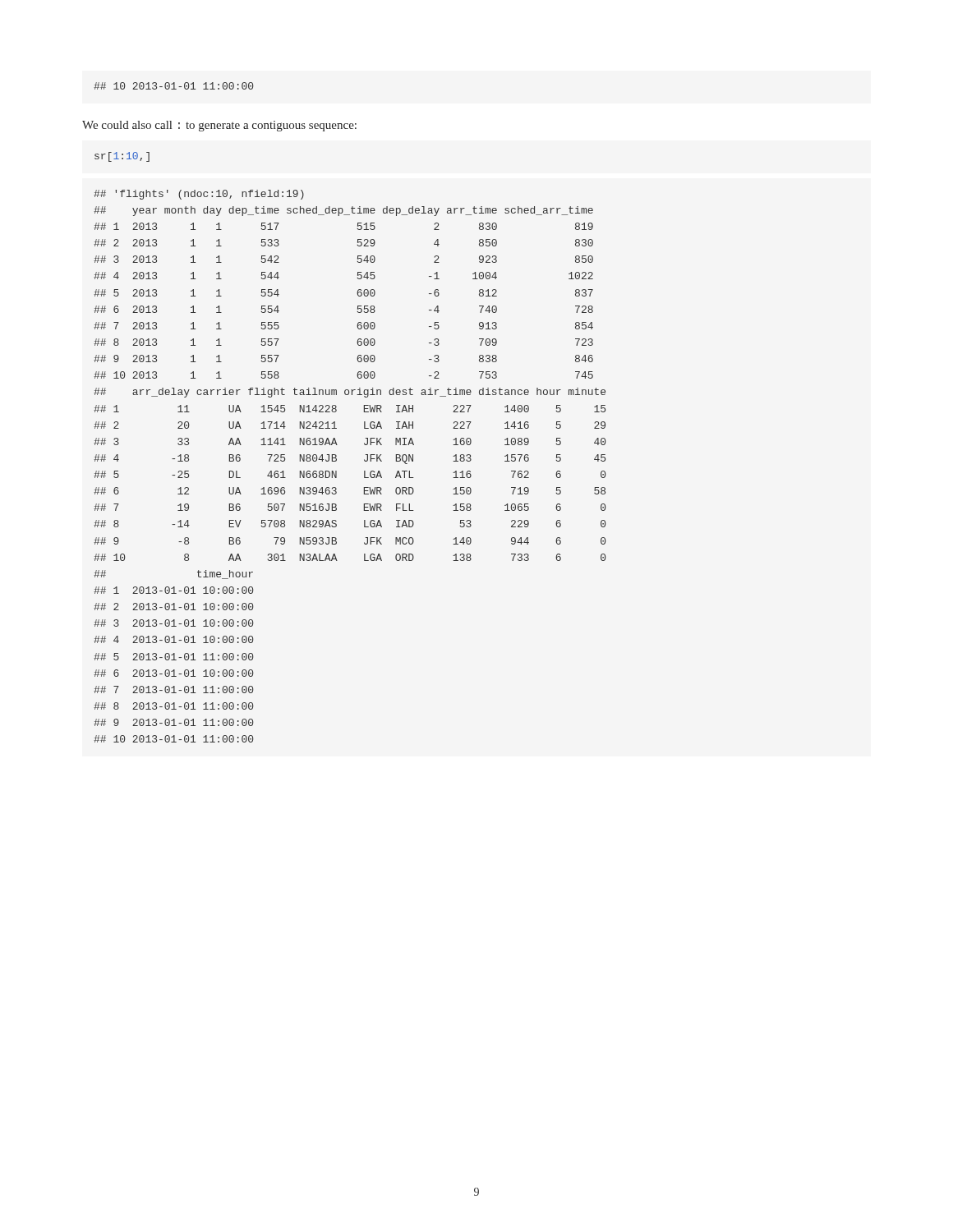Find the table that mentions "'flights' (ndoc:10, nfield:19)"
Screen dimensions: 1232x953
(476, 467)
